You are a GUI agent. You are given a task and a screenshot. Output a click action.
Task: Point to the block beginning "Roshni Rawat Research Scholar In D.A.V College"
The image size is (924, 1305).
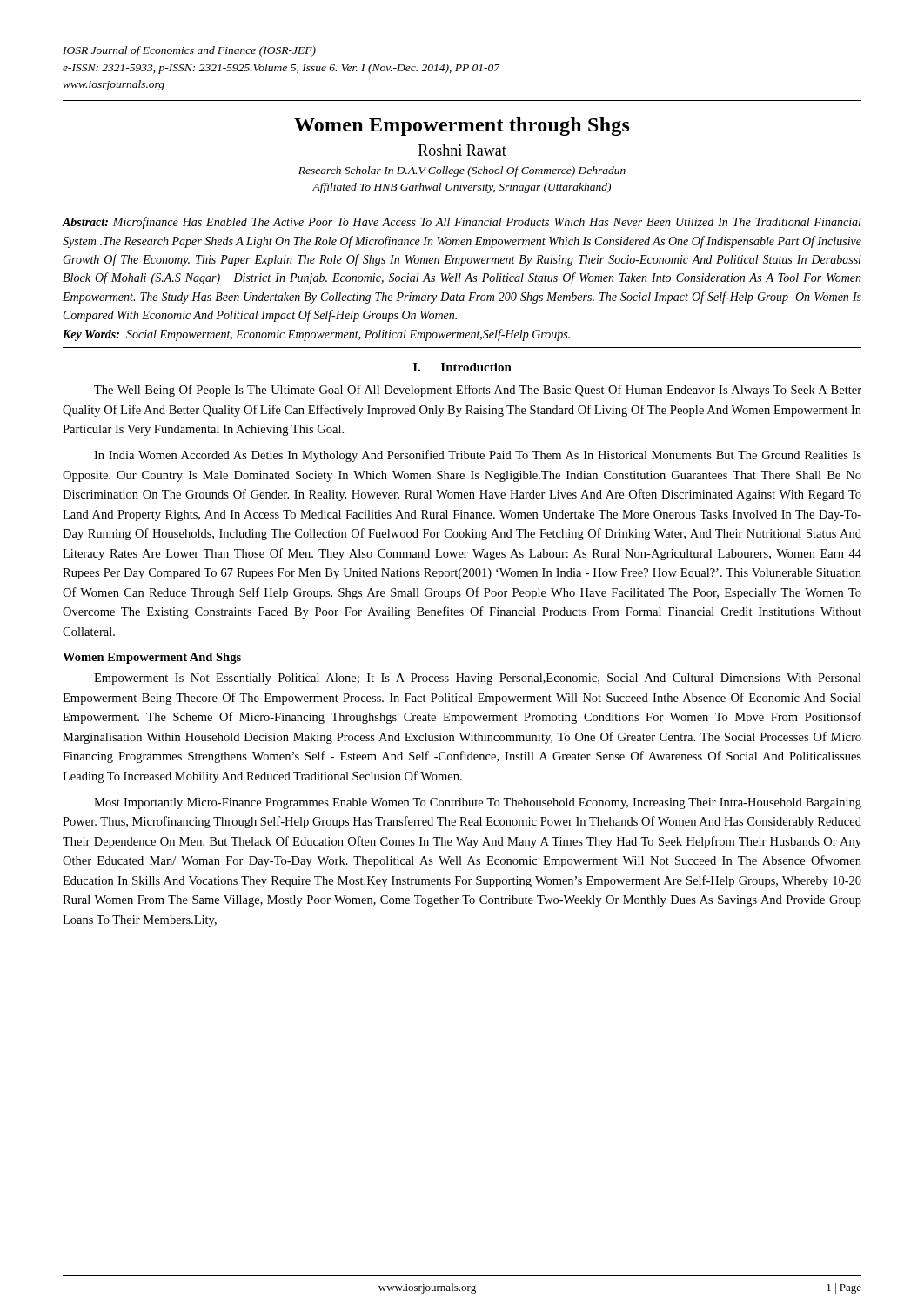pos(462,168)
